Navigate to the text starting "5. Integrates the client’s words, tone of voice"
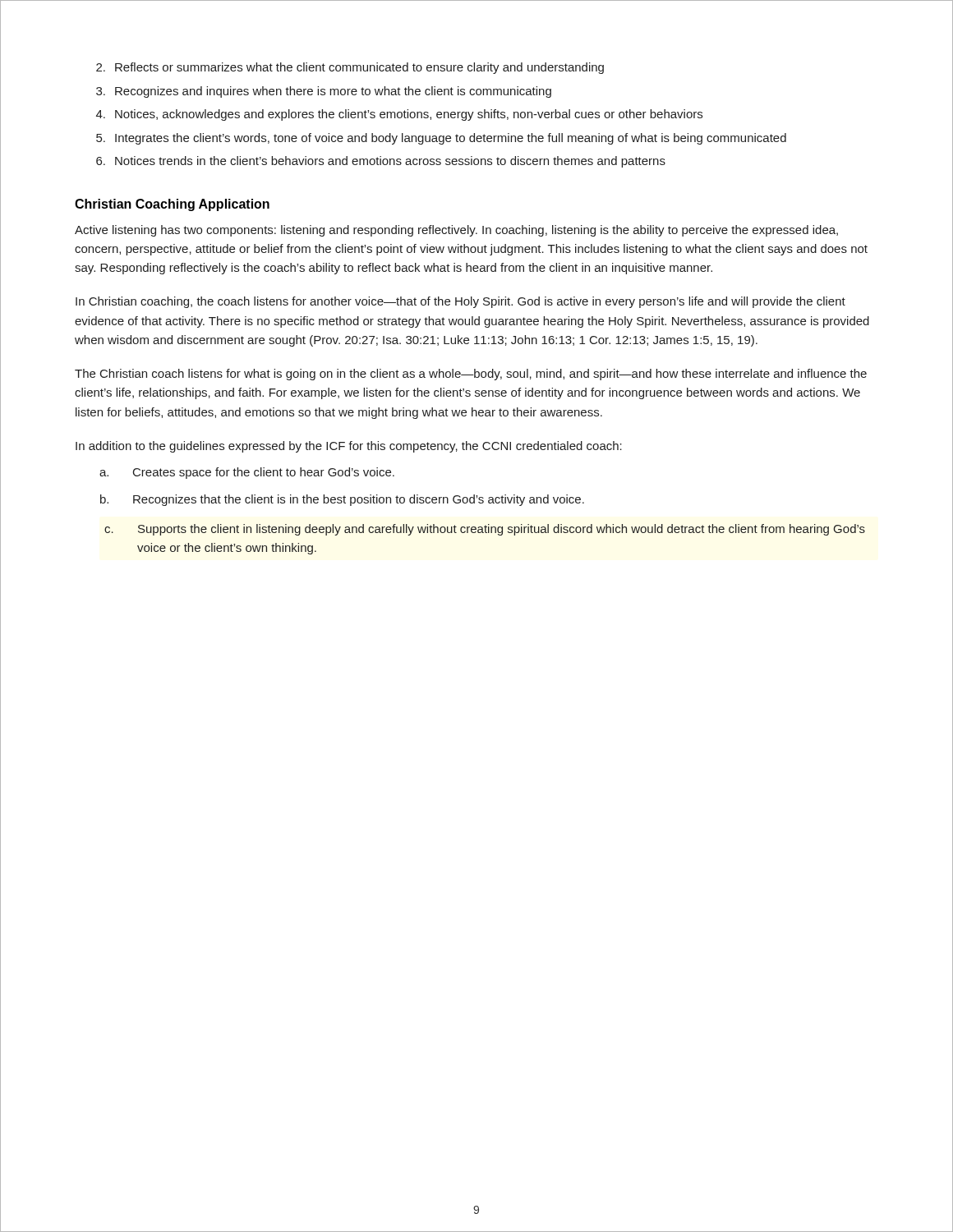The width and height of the screenshot is (953, 1232). [x=476, y=138]
